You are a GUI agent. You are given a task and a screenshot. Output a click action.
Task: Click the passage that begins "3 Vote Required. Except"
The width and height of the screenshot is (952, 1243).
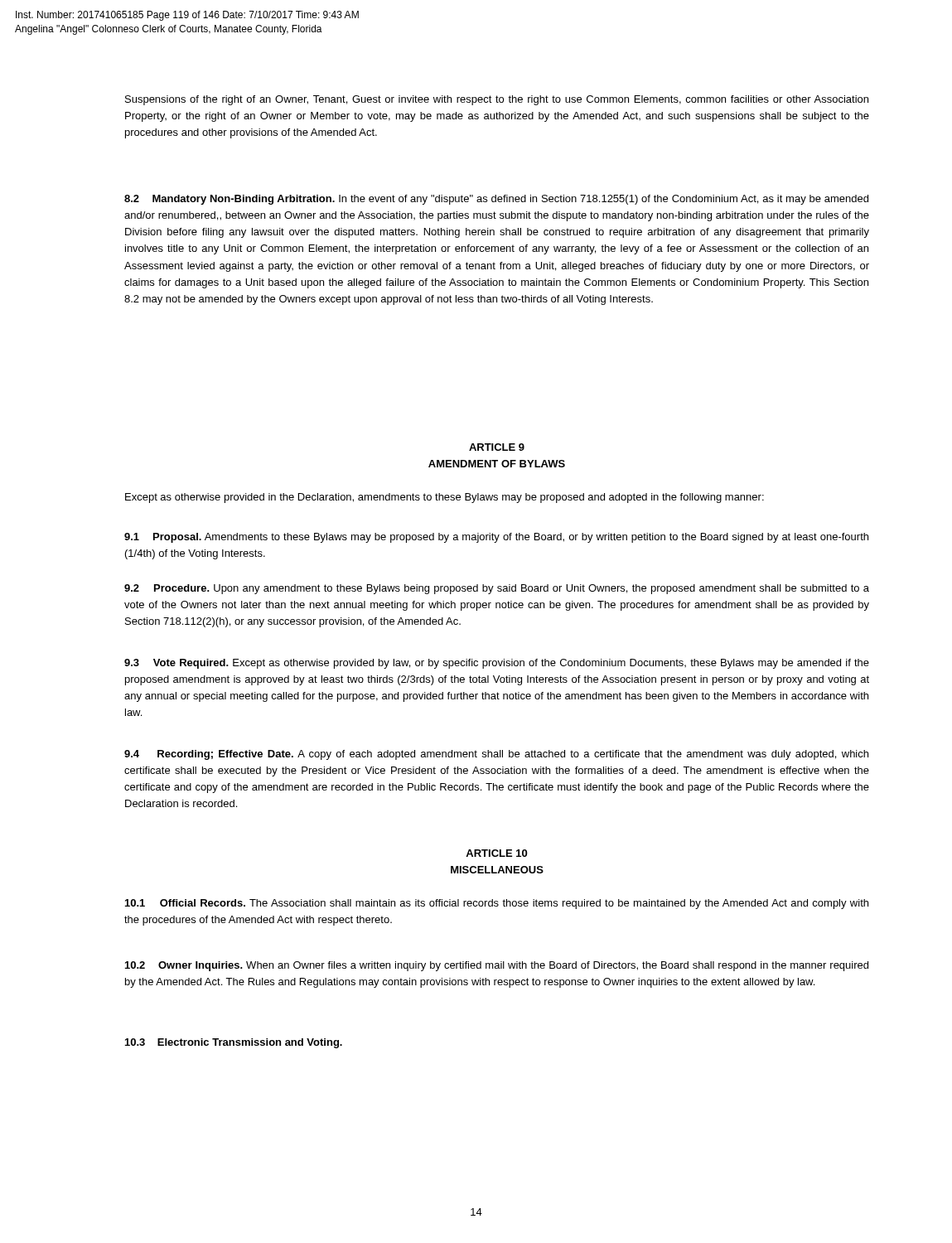(497, 688)
